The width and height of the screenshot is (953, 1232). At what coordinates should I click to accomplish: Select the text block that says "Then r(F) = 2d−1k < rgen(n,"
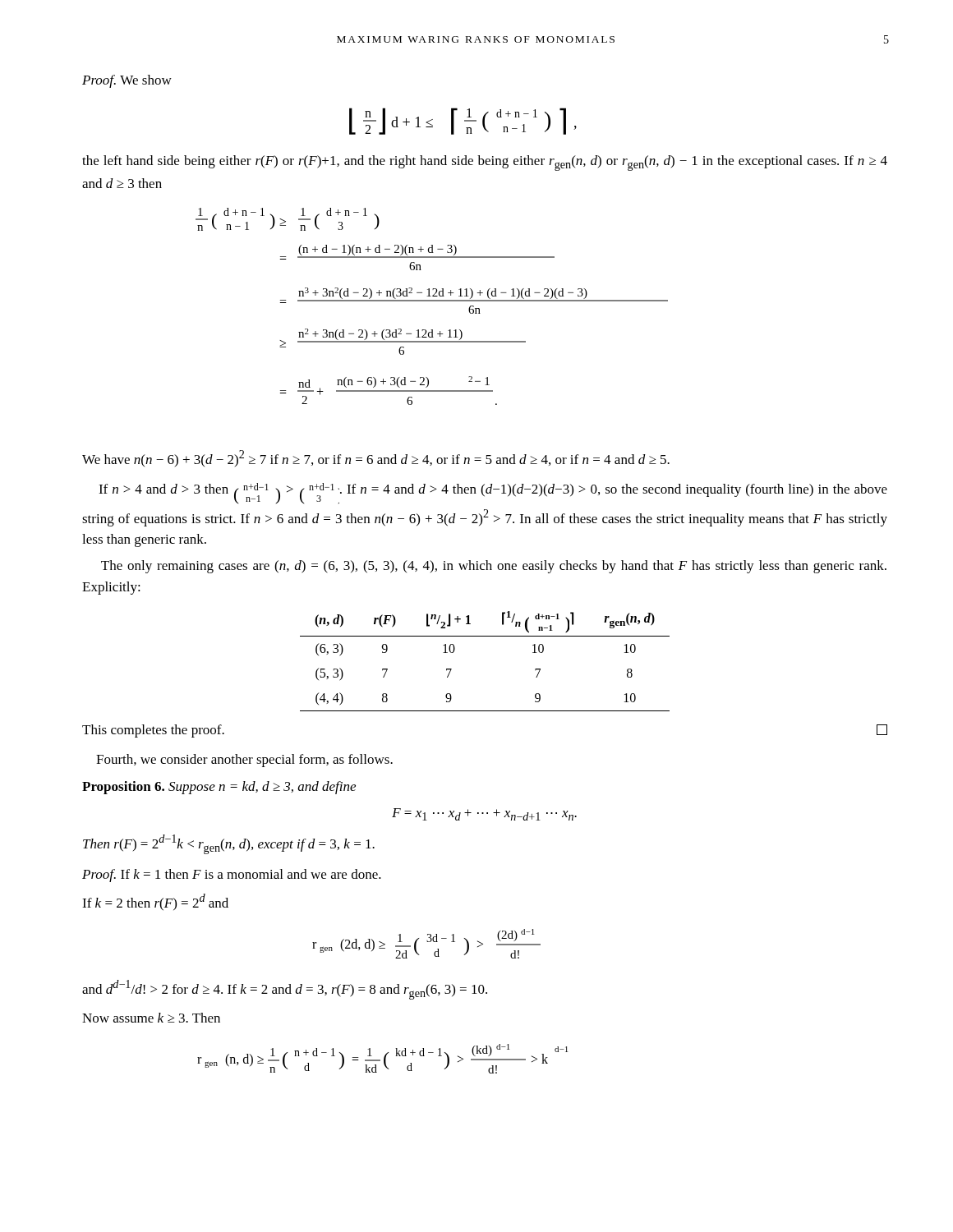(x=229, y=843)
